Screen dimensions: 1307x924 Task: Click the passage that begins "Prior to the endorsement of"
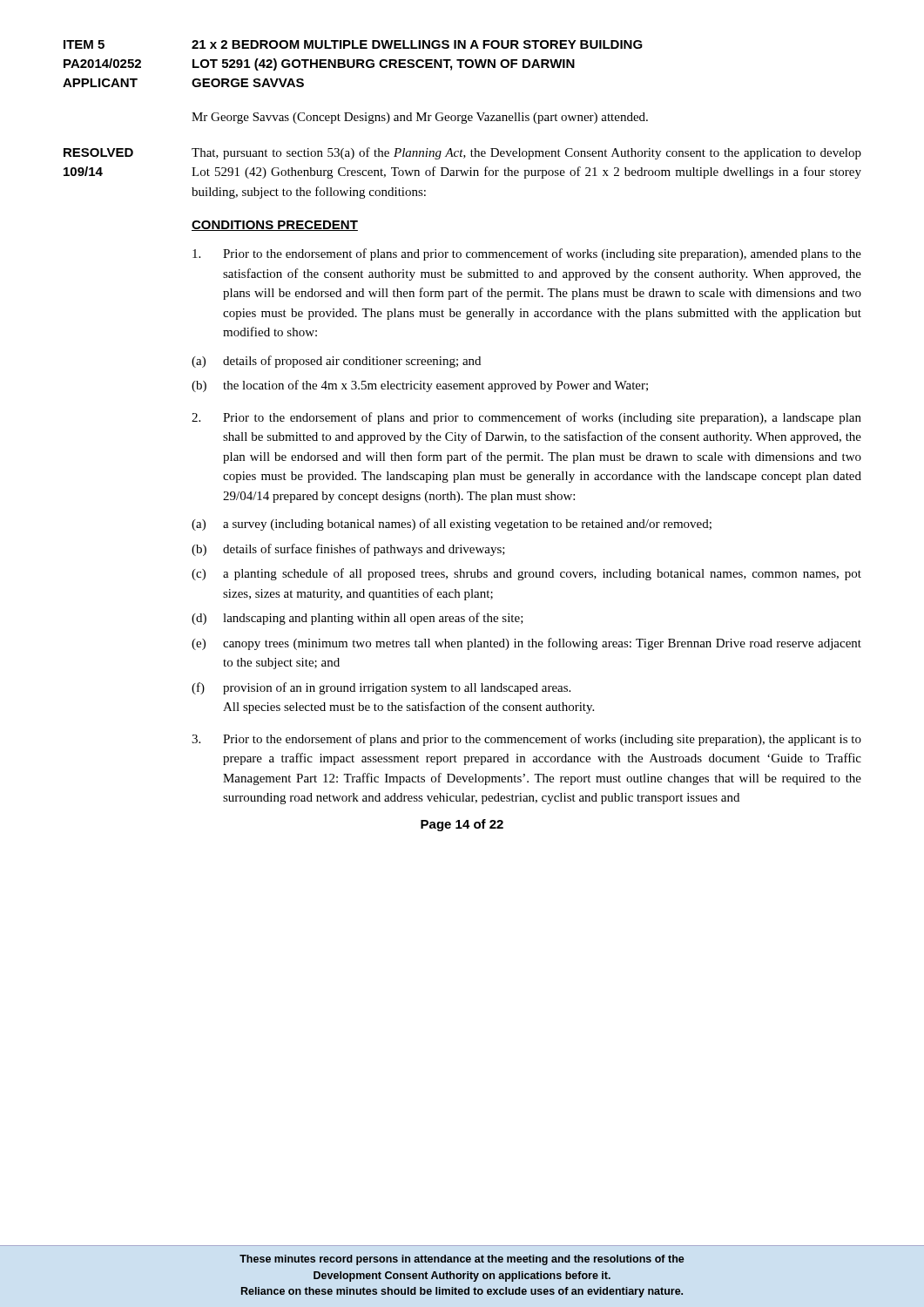coord(526,293)
